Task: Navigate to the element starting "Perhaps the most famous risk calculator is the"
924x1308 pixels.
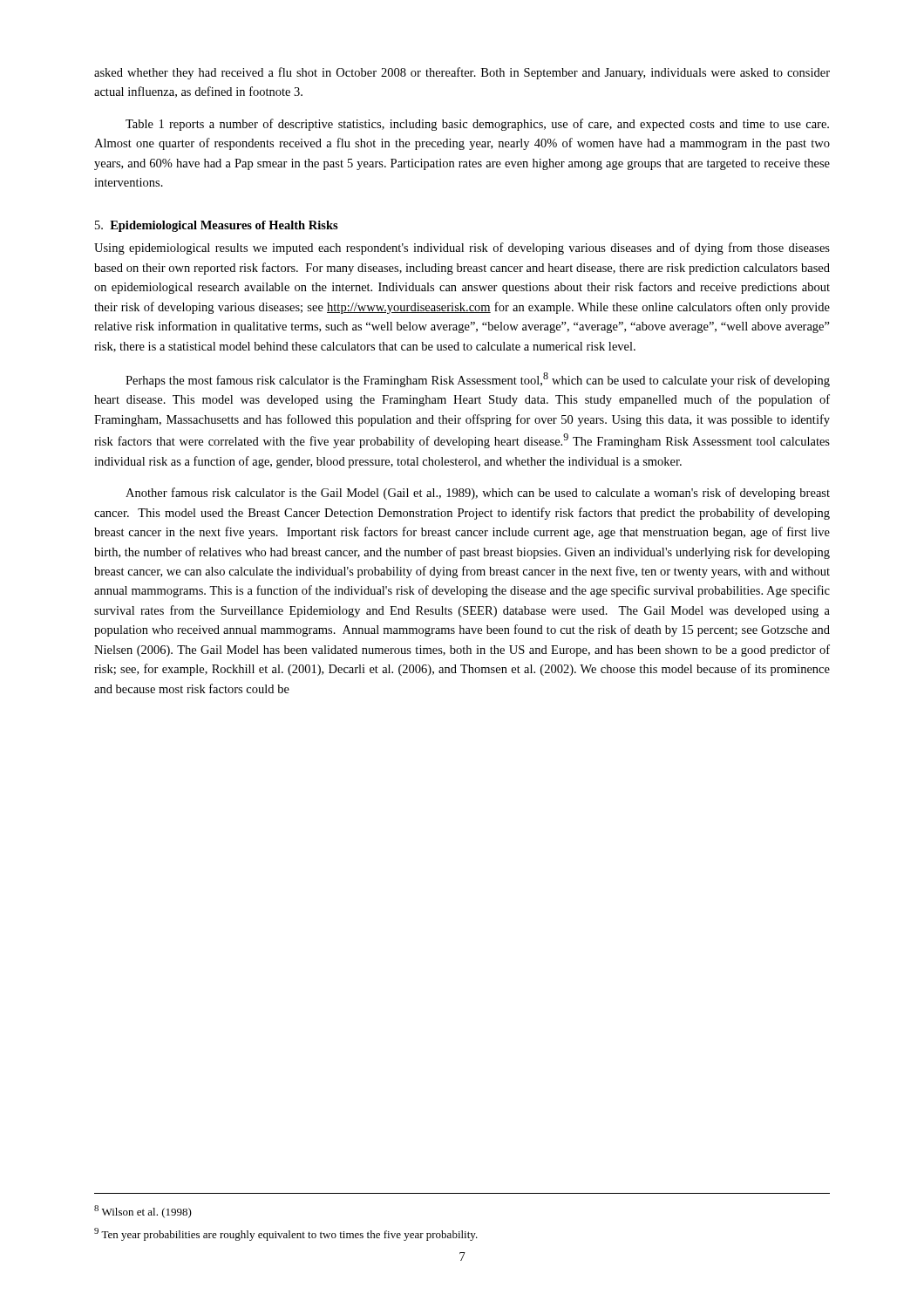Action: tap(462, 420)
